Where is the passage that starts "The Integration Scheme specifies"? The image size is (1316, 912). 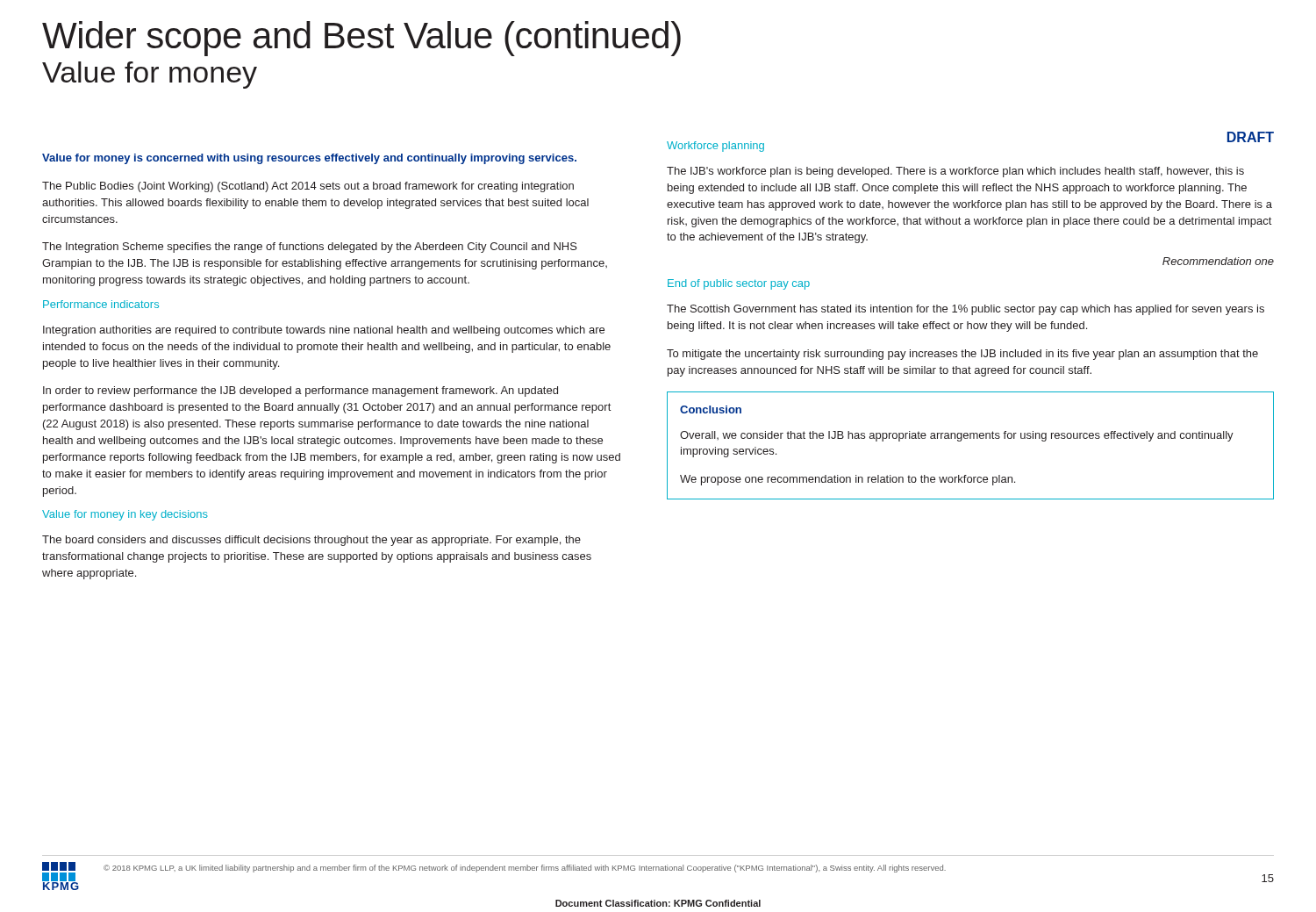[x=332, y=264]
